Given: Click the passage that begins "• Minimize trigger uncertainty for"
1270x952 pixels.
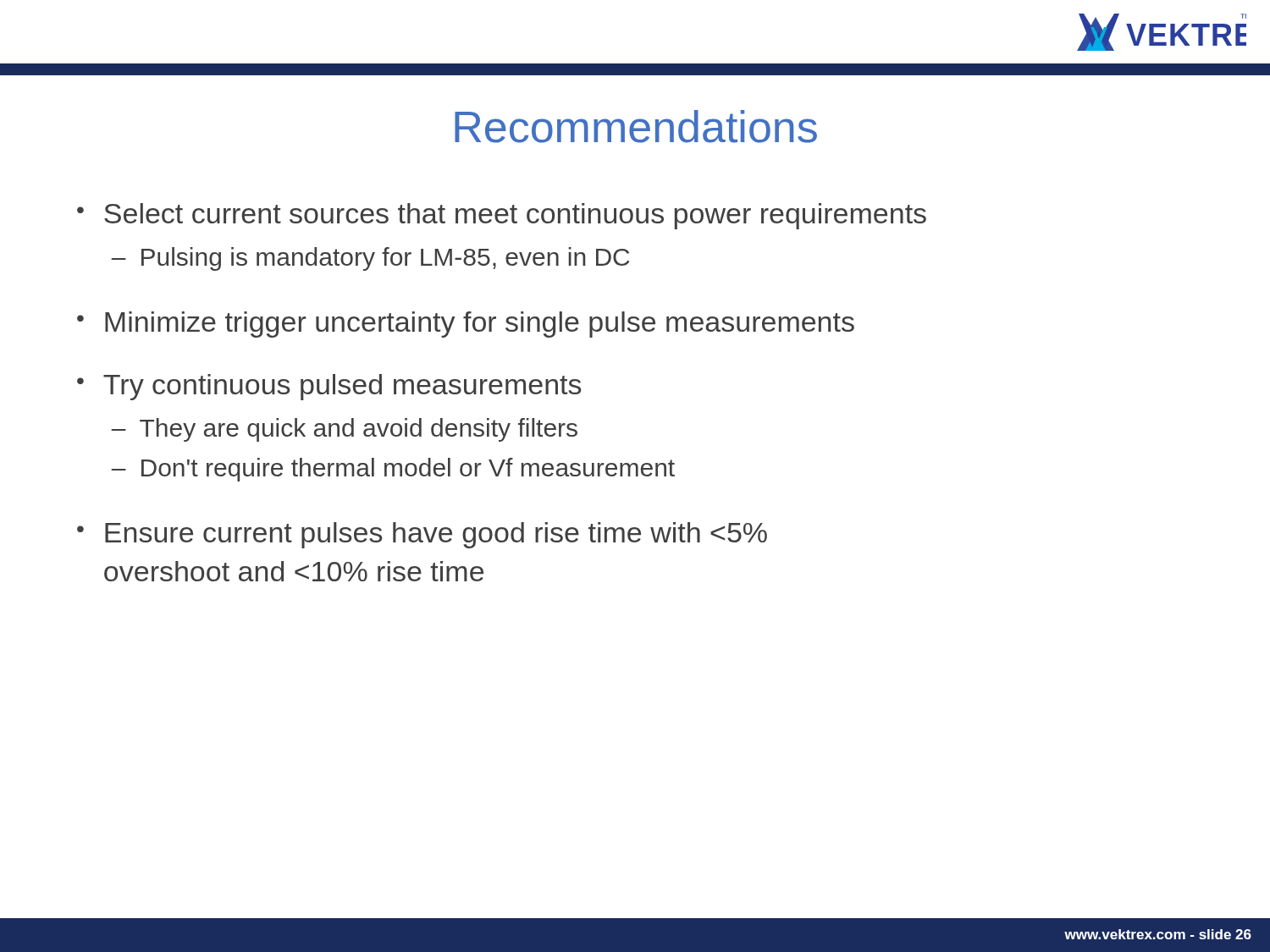Looking at the screenshot, I should point(466,323).
